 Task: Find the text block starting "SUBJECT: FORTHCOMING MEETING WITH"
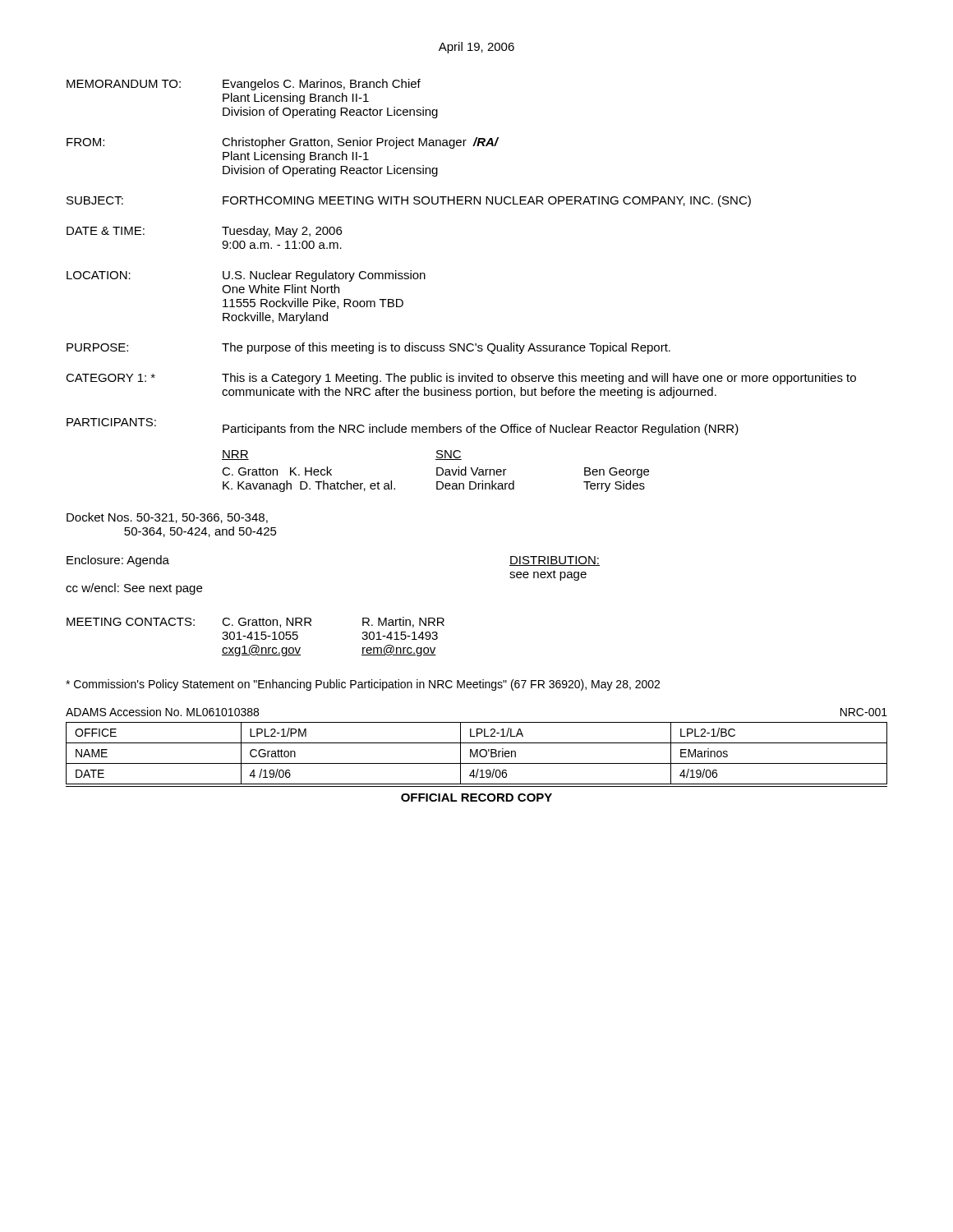476,200
